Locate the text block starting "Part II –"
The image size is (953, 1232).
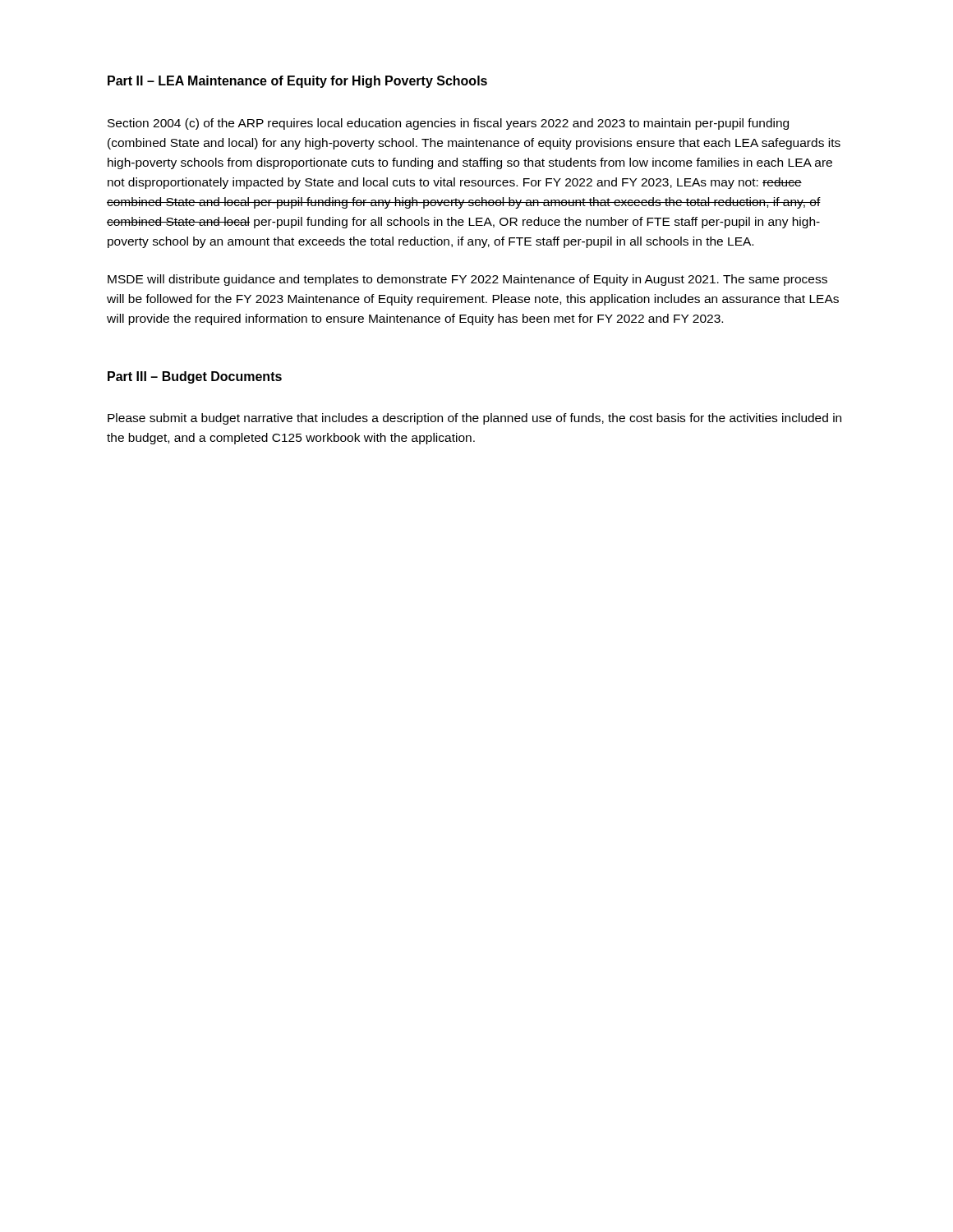(x=297, y=81)
